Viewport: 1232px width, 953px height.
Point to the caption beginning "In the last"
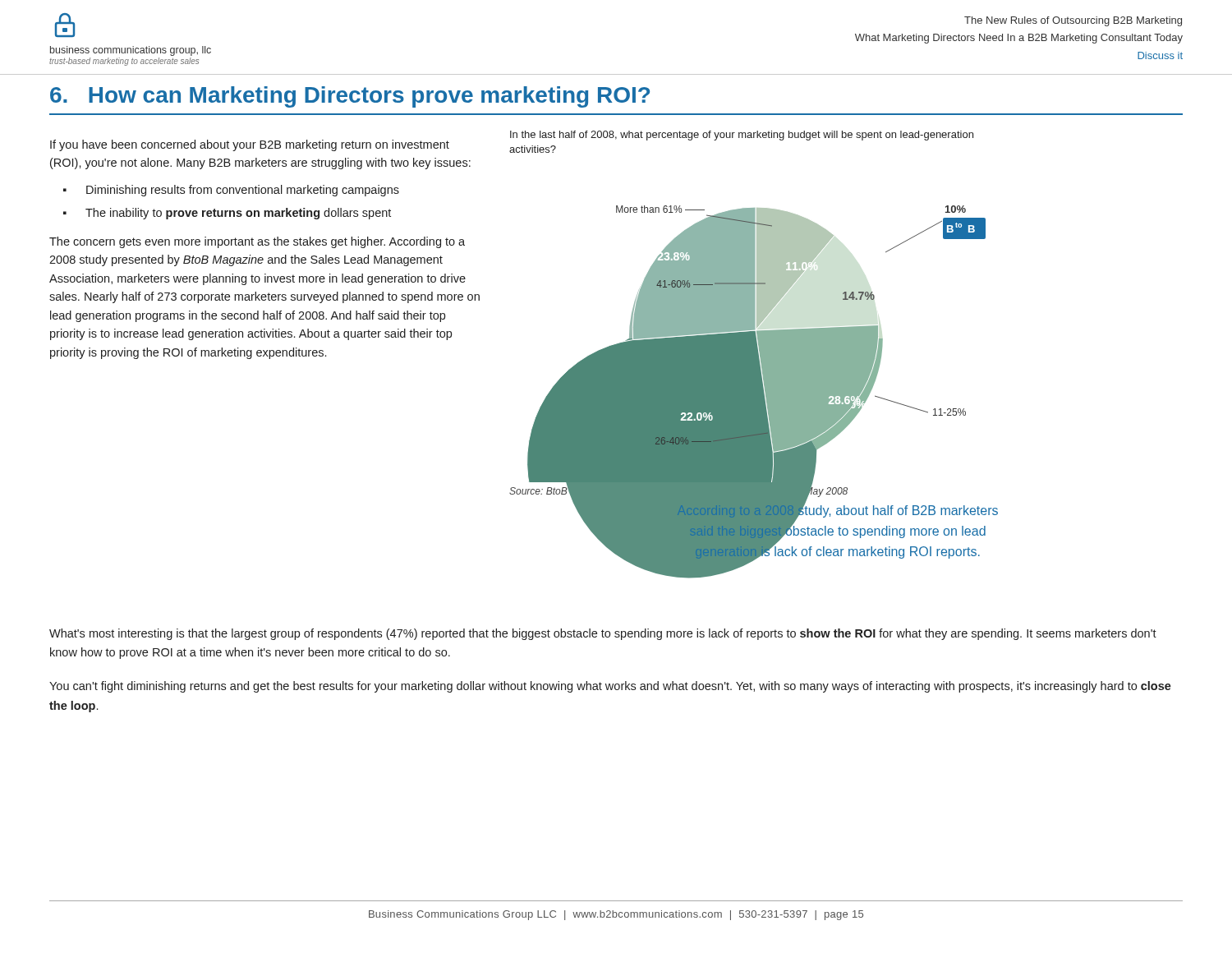pos(742,142)
